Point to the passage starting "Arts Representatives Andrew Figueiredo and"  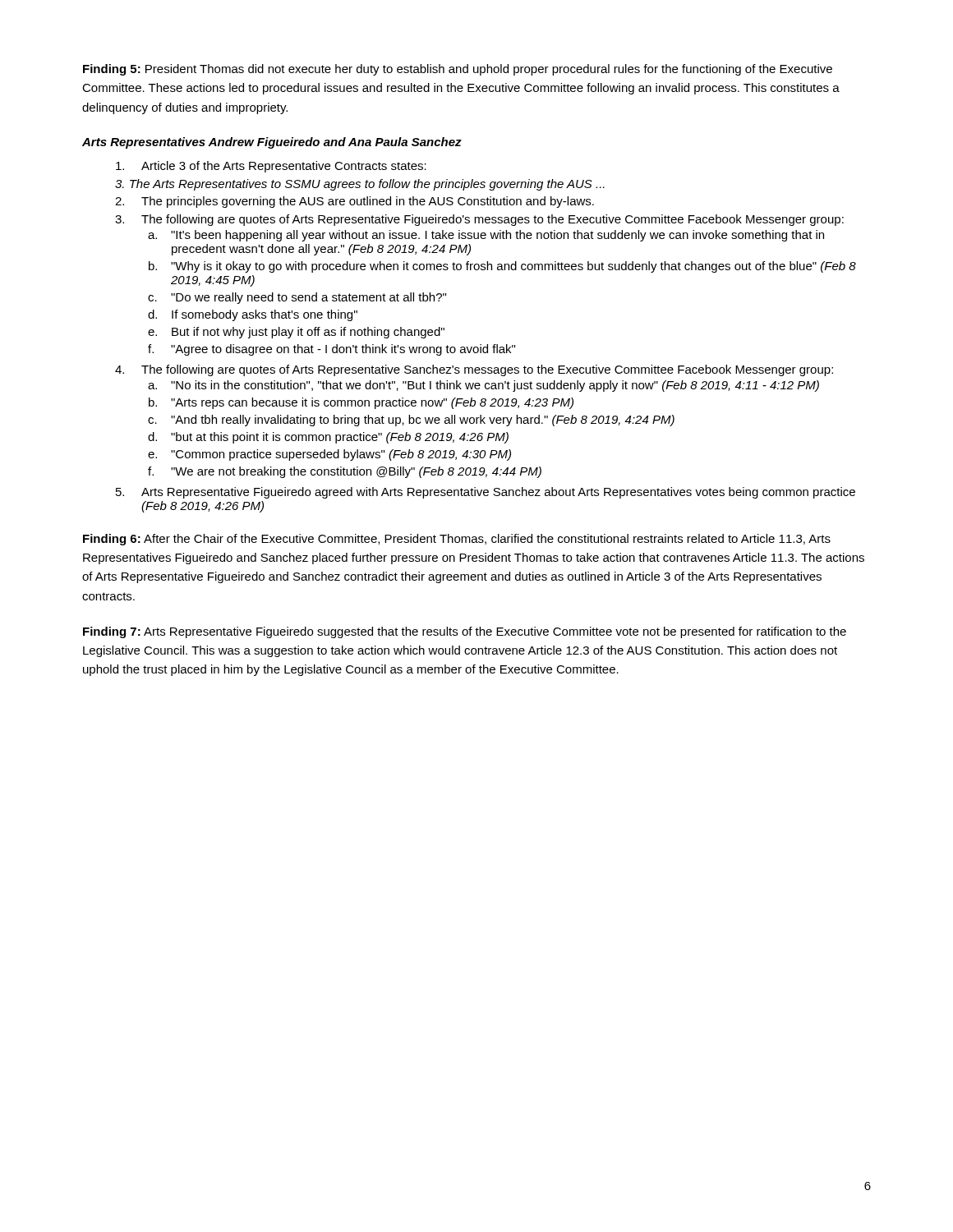272,141
